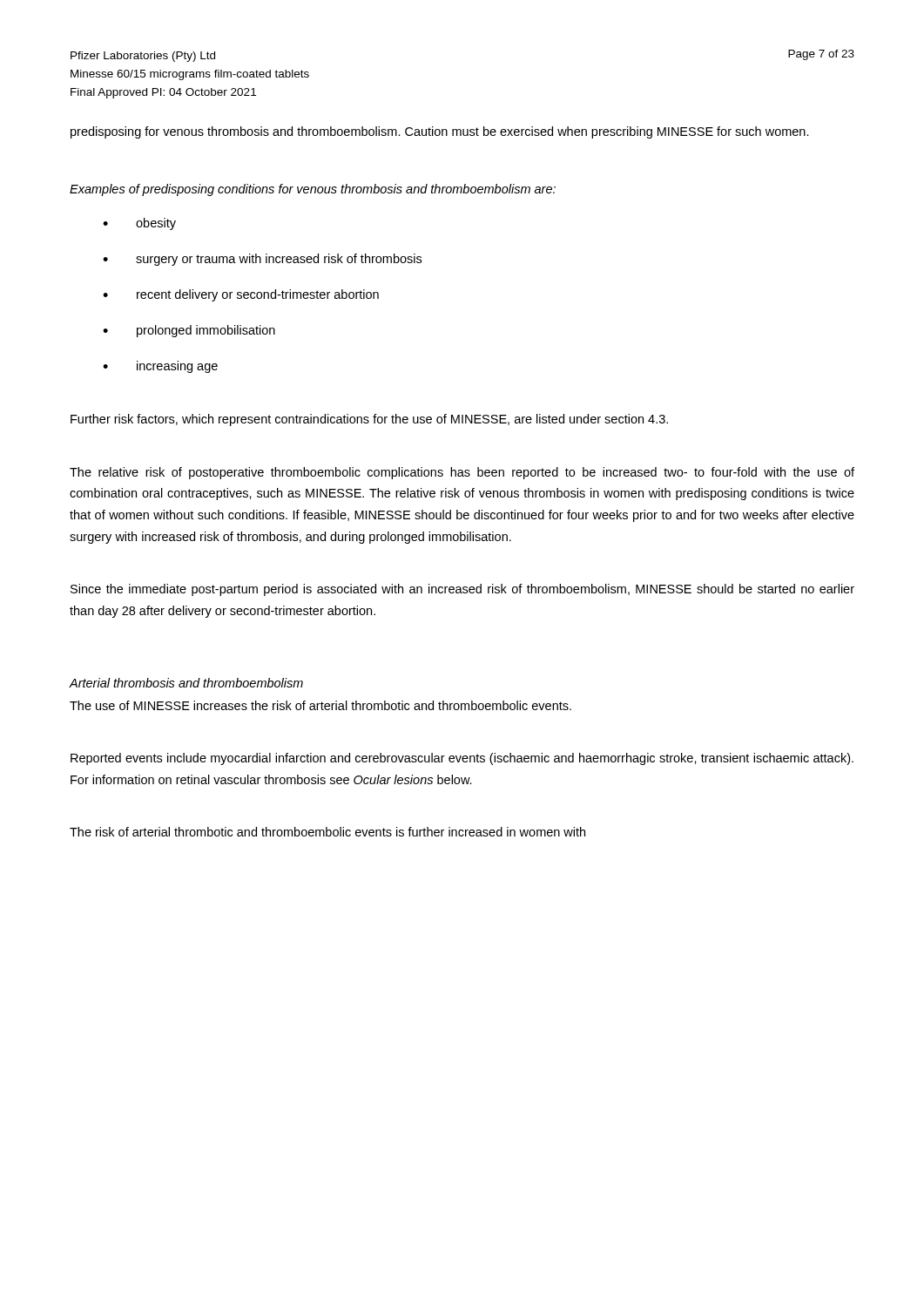Locate the passage starting "The relative risk of postoperative"
Viewport: 924px width, 1307px height.
click(x=462, y=504)
